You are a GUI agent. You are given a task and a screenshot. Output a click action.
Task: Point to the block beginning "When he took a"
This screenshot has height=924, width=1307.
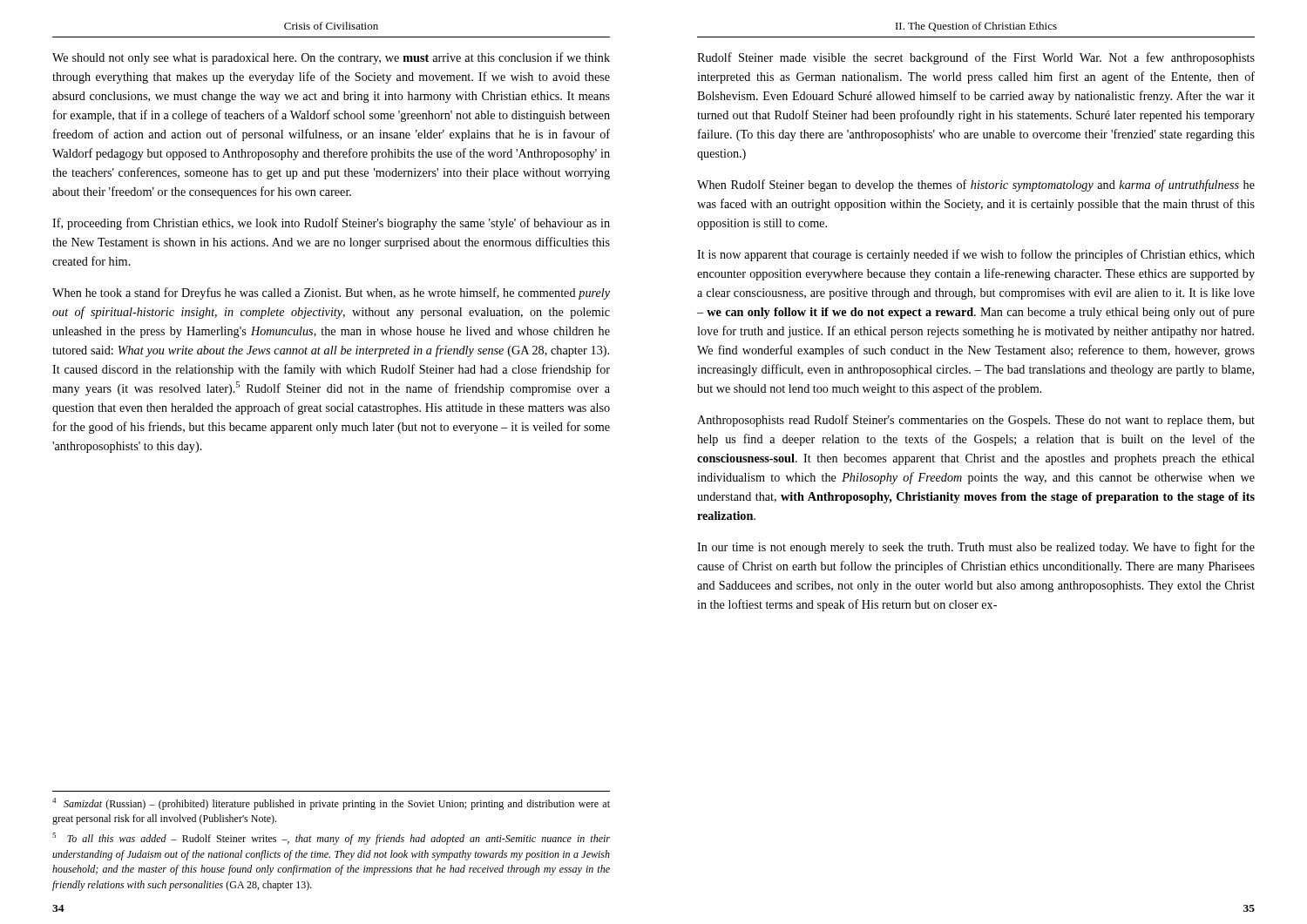pos(331,369)
